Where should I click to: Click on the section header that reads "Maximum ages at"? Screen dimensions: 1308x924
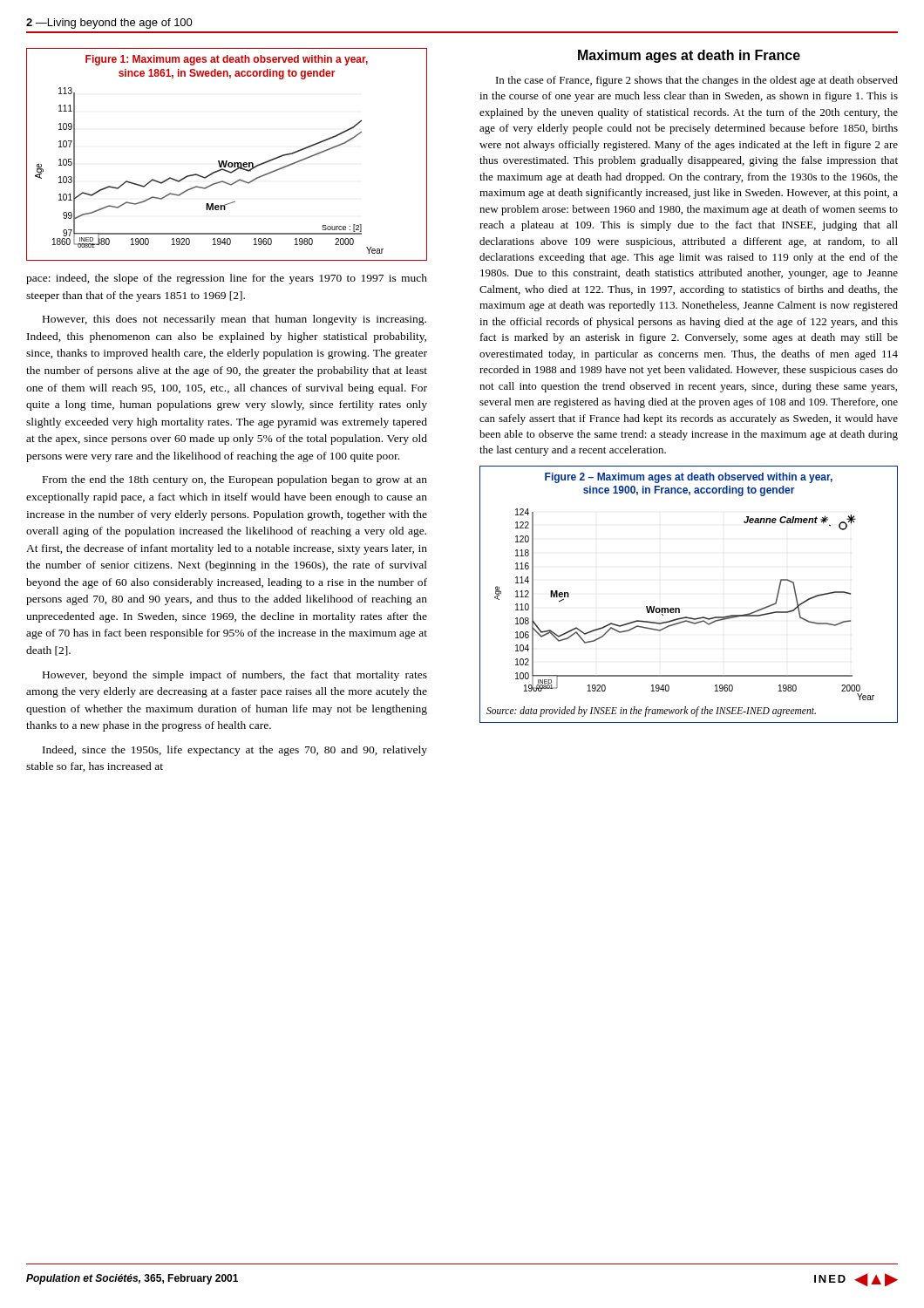(689, 55)
